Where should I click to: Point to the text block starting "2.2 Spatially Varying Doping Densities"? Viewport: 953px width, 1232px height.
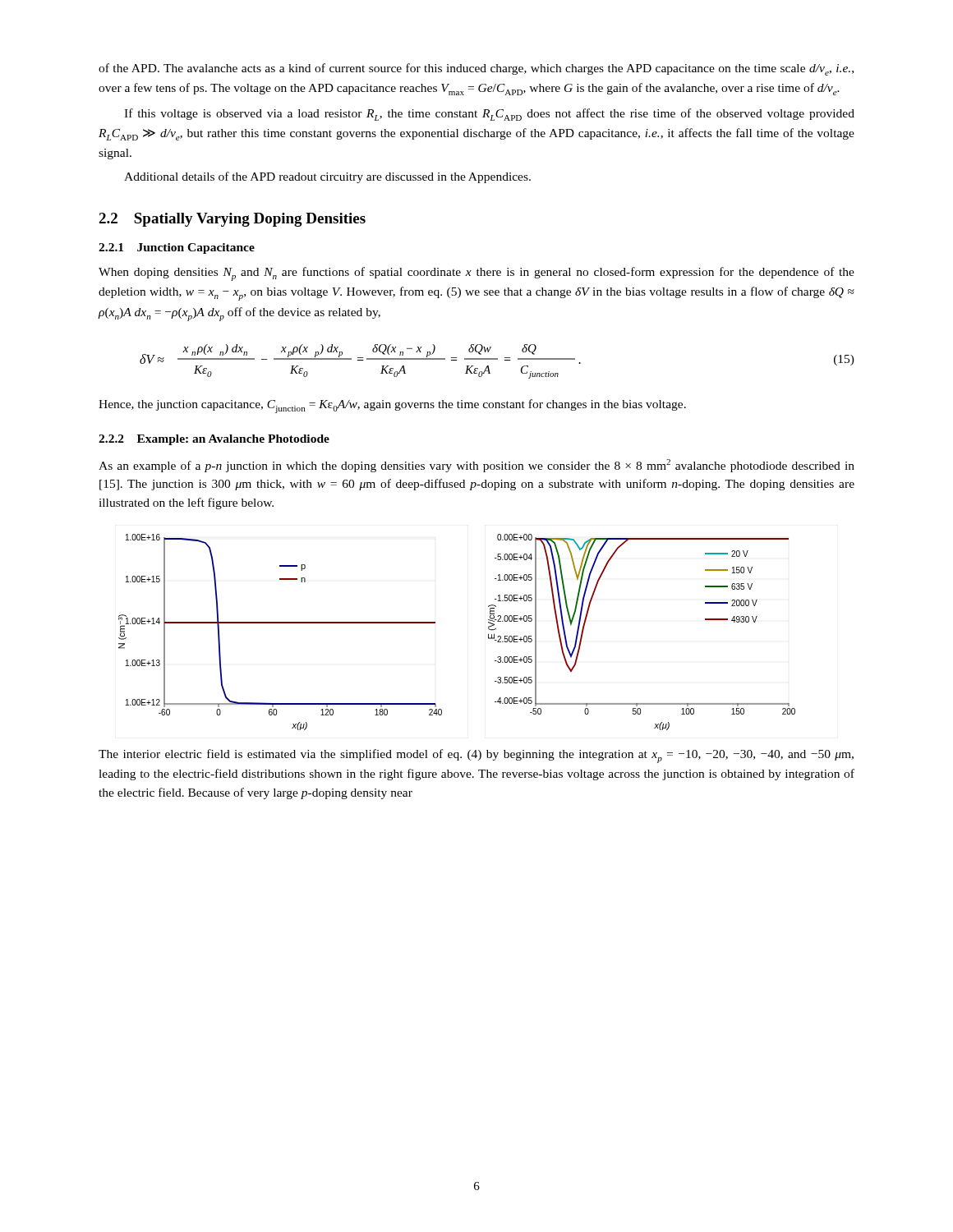232,218
